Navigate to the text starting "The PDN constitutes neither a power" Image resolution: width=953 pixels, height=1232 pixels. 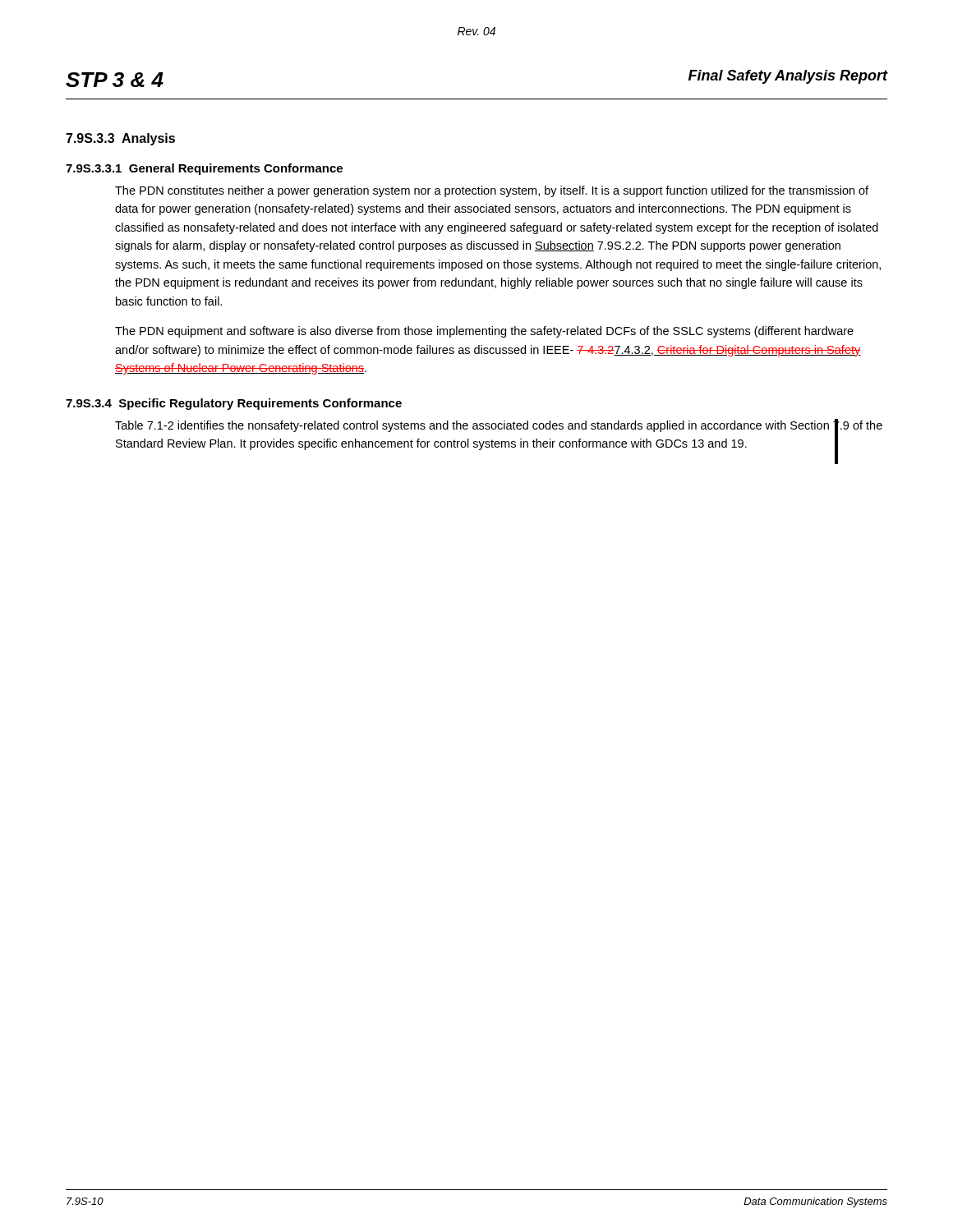coord(498,246)
